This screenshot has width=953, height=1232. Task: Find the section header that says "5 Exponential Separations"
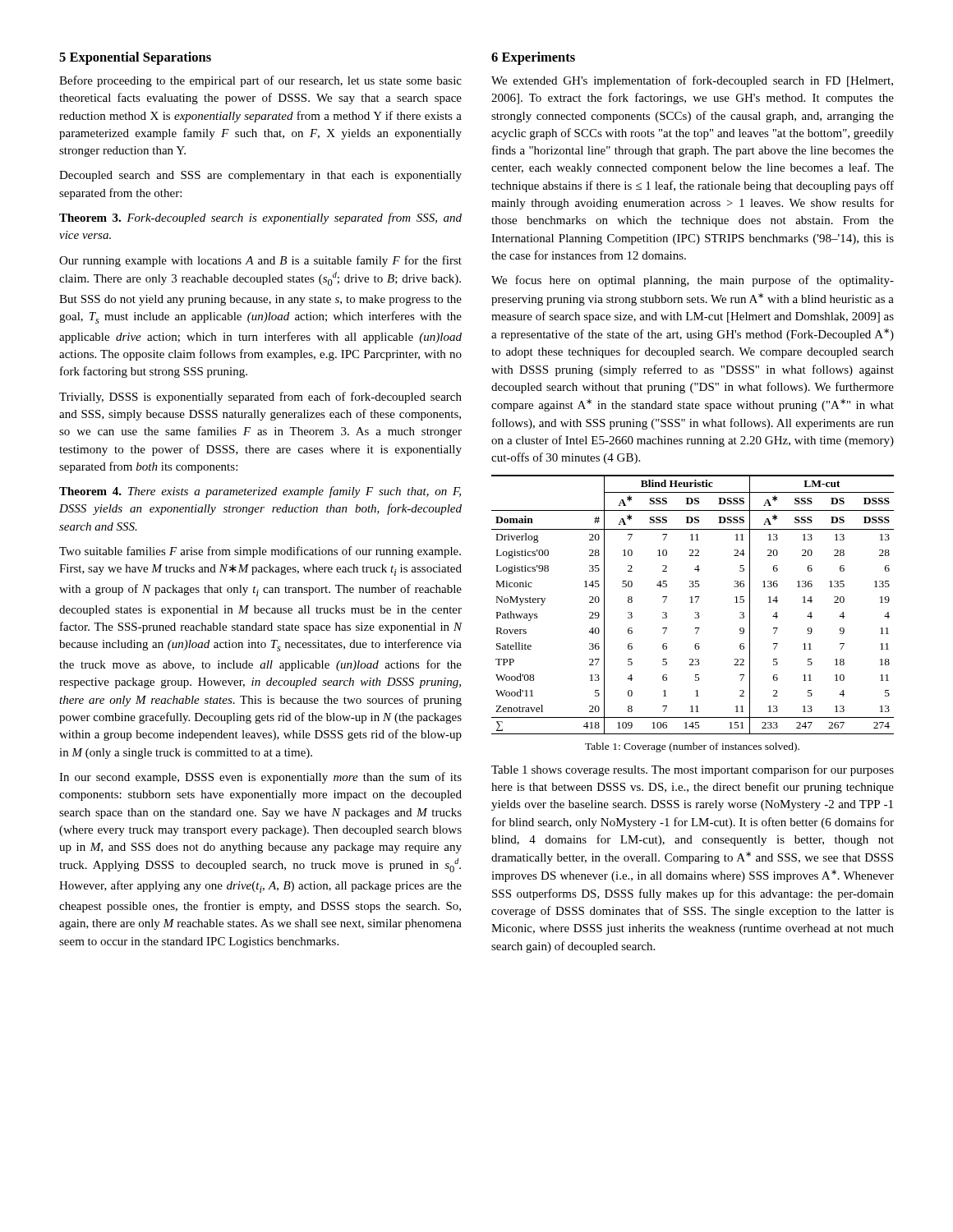tap(135, 57)
